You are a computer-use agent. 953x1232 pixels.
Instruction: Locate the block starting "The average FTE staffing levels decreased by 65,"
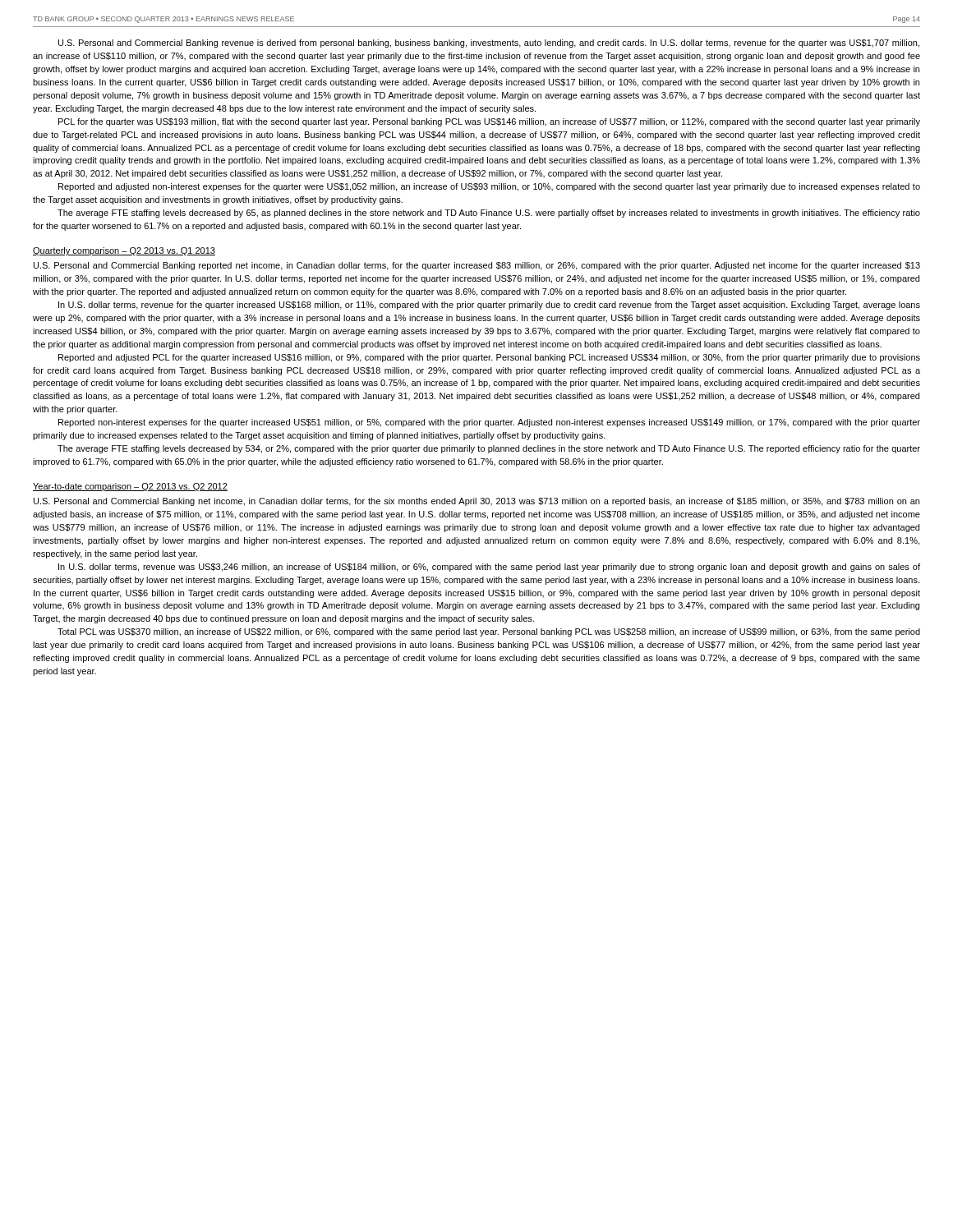point(476,220)
